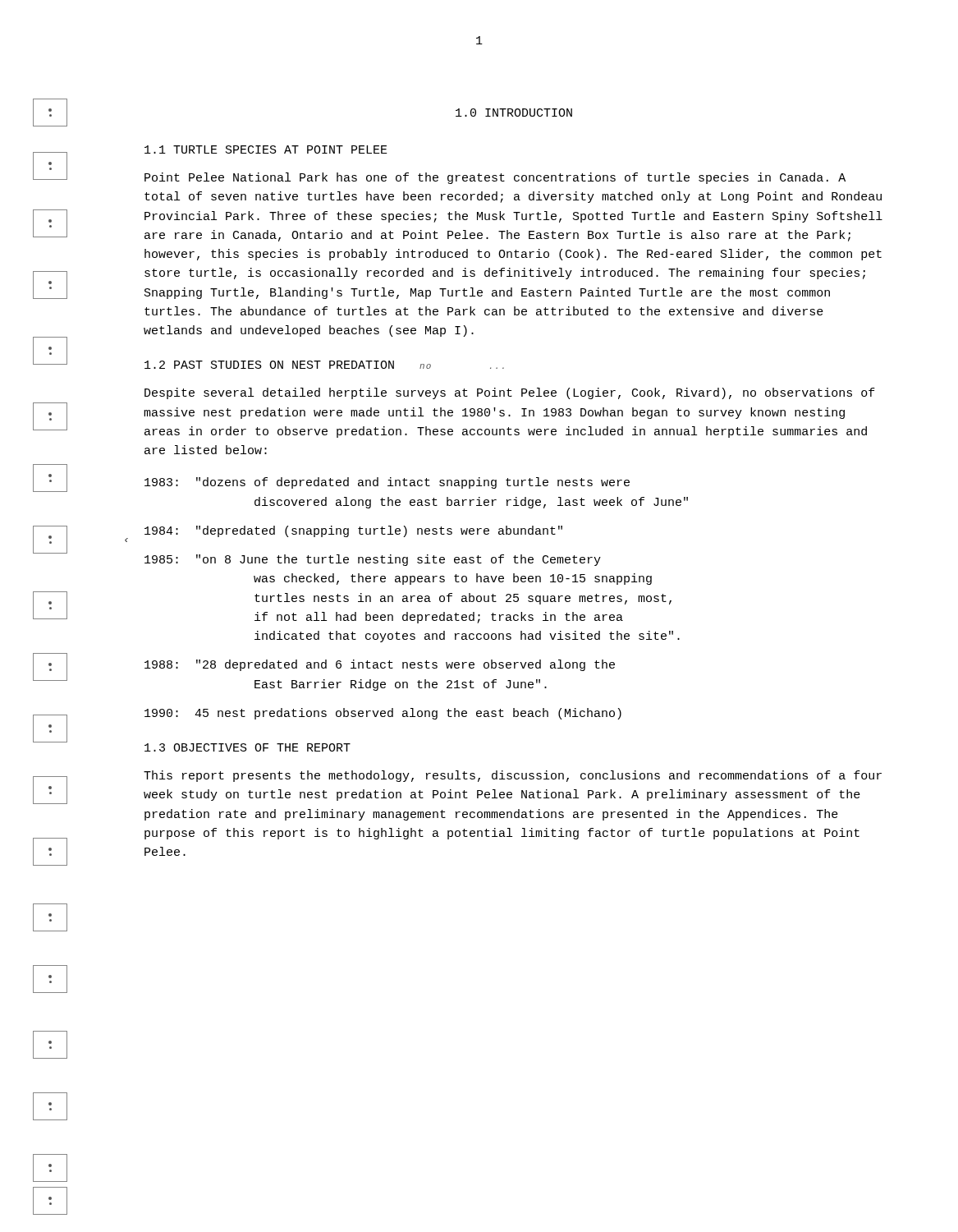
Task: Click on the text block starting "1.0 INTRODUCTION"
Action: coord(514,114)
